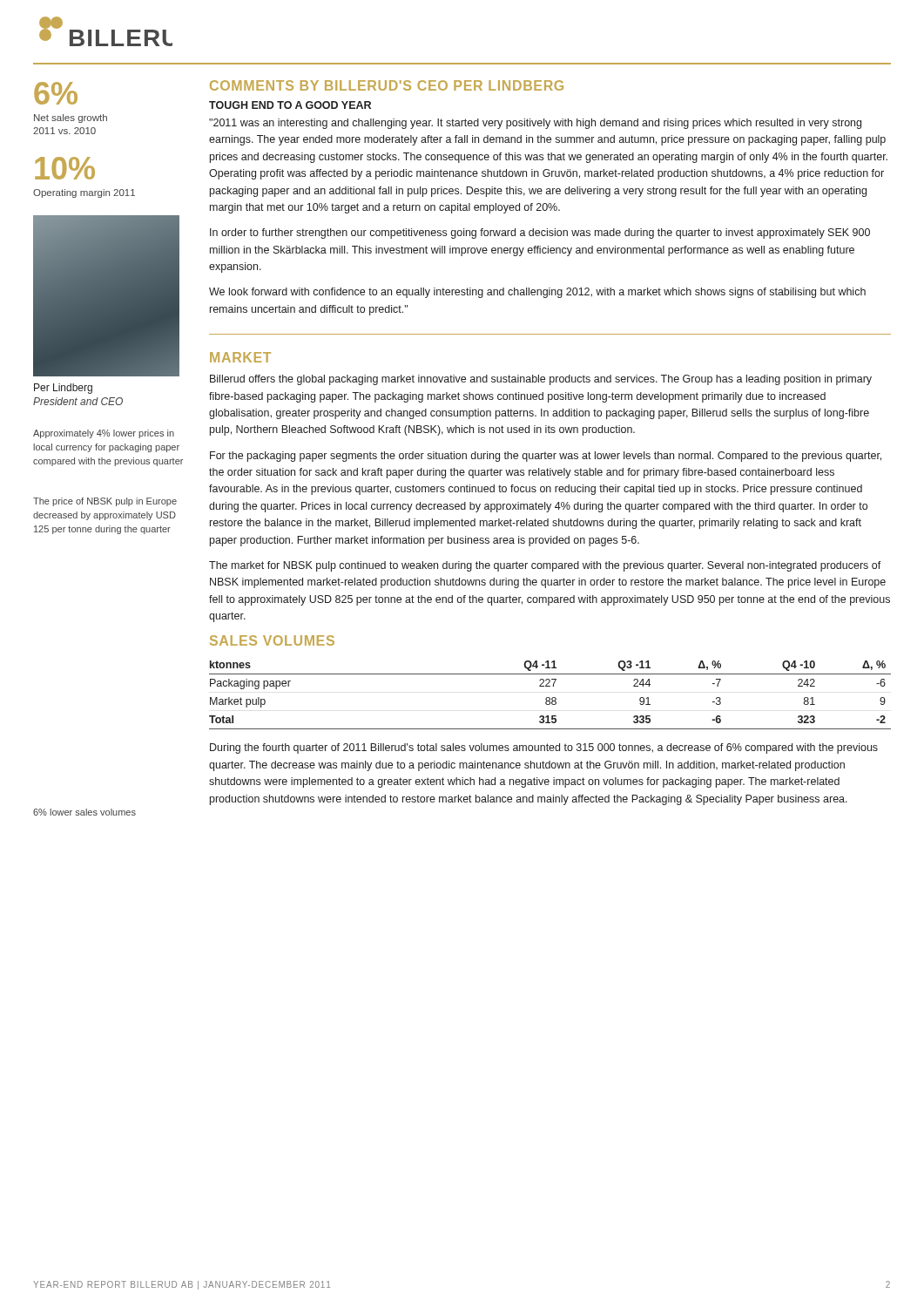Viewport: 924px width, 1307px height.
Task: Find the section header containing "TOUGH END TO"
Action: pyautogui.click(x=290, y=105)
